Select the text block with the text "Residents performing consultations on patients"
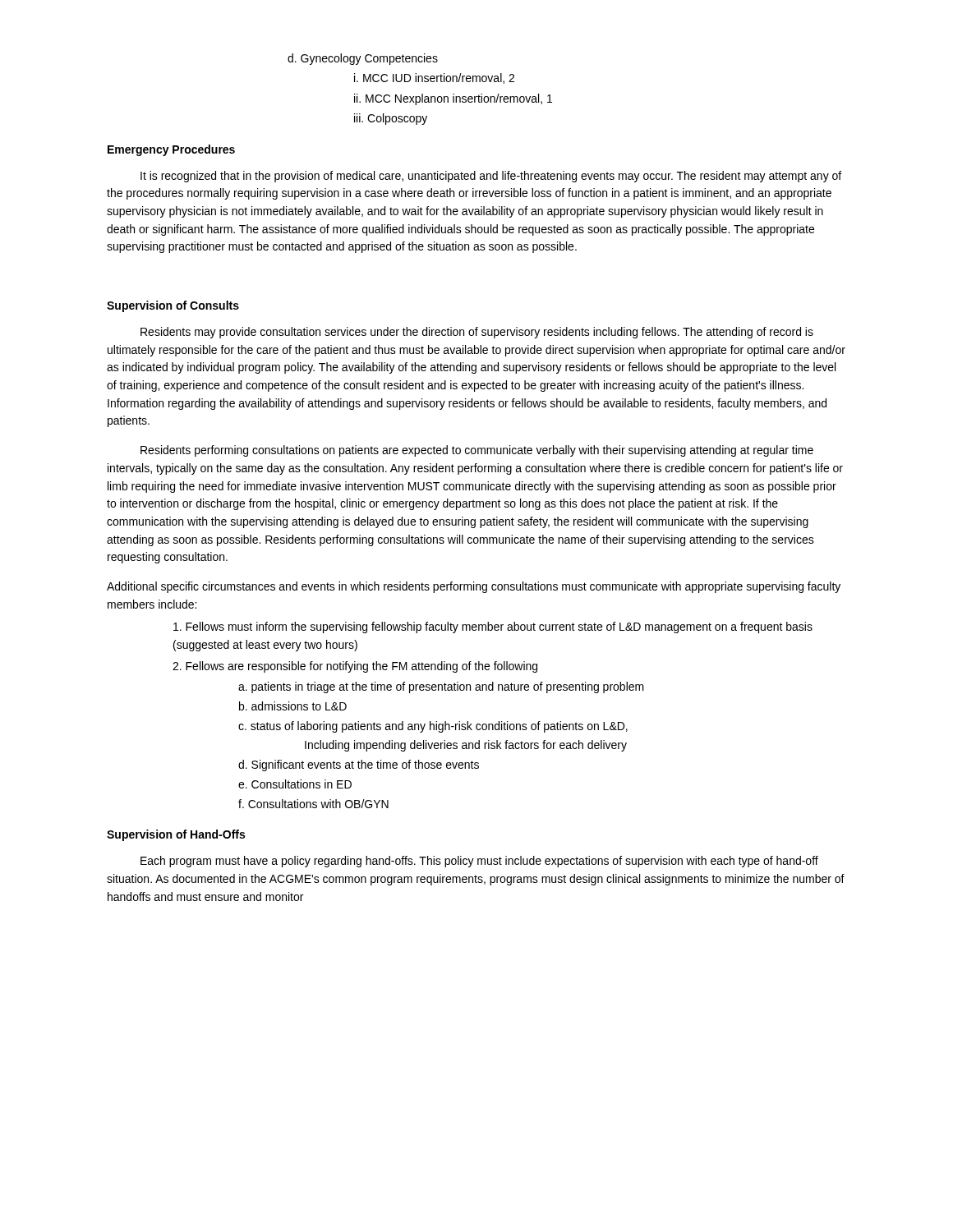 coord(475,504)
